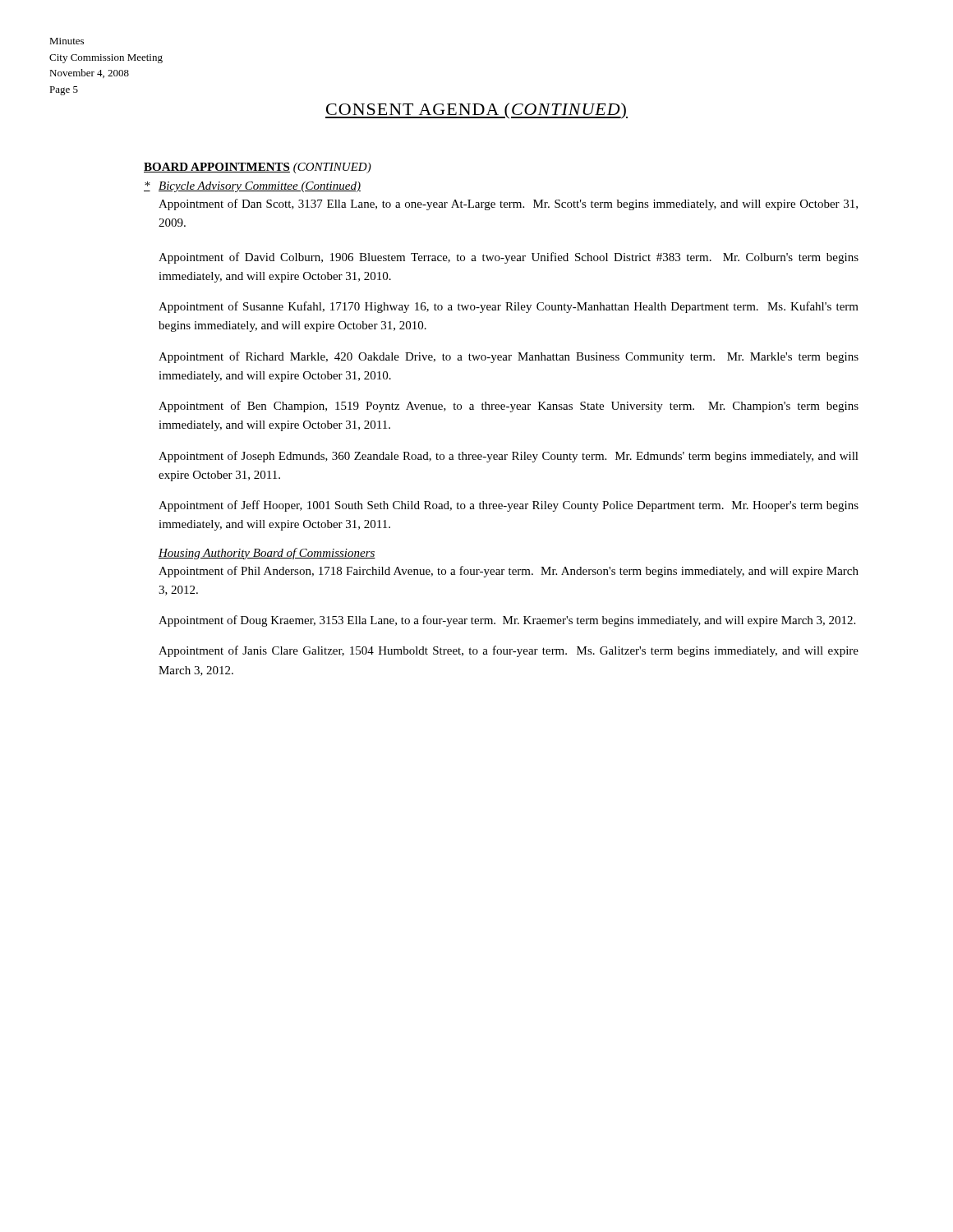Point to the block starting "Appointment of Phil Anderson, 1718 Fairchild Avenue,"

[x=509, y=580]
